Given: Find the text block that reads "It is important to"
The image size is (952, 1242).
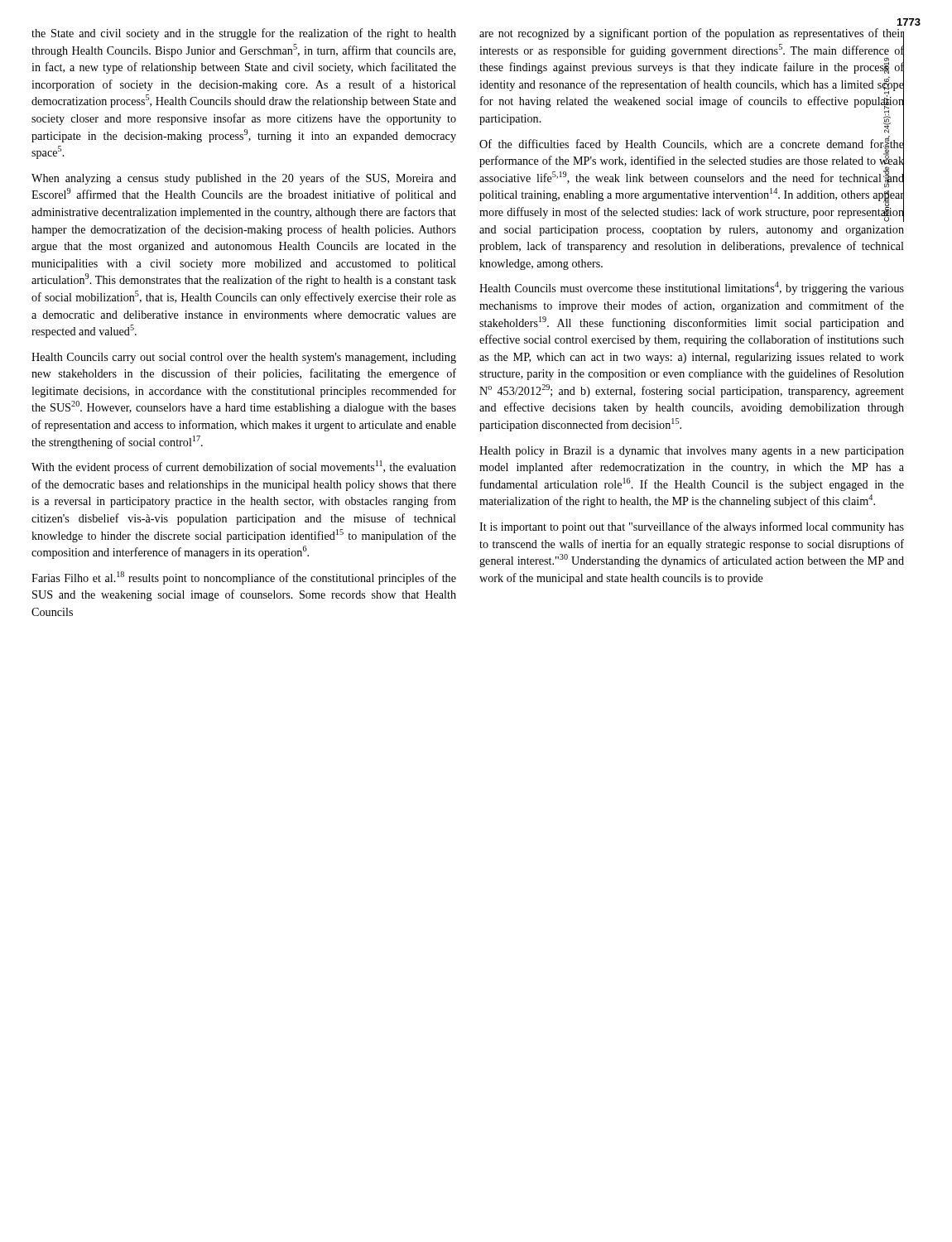Looking at the screenshot, I should coord(692,553).
